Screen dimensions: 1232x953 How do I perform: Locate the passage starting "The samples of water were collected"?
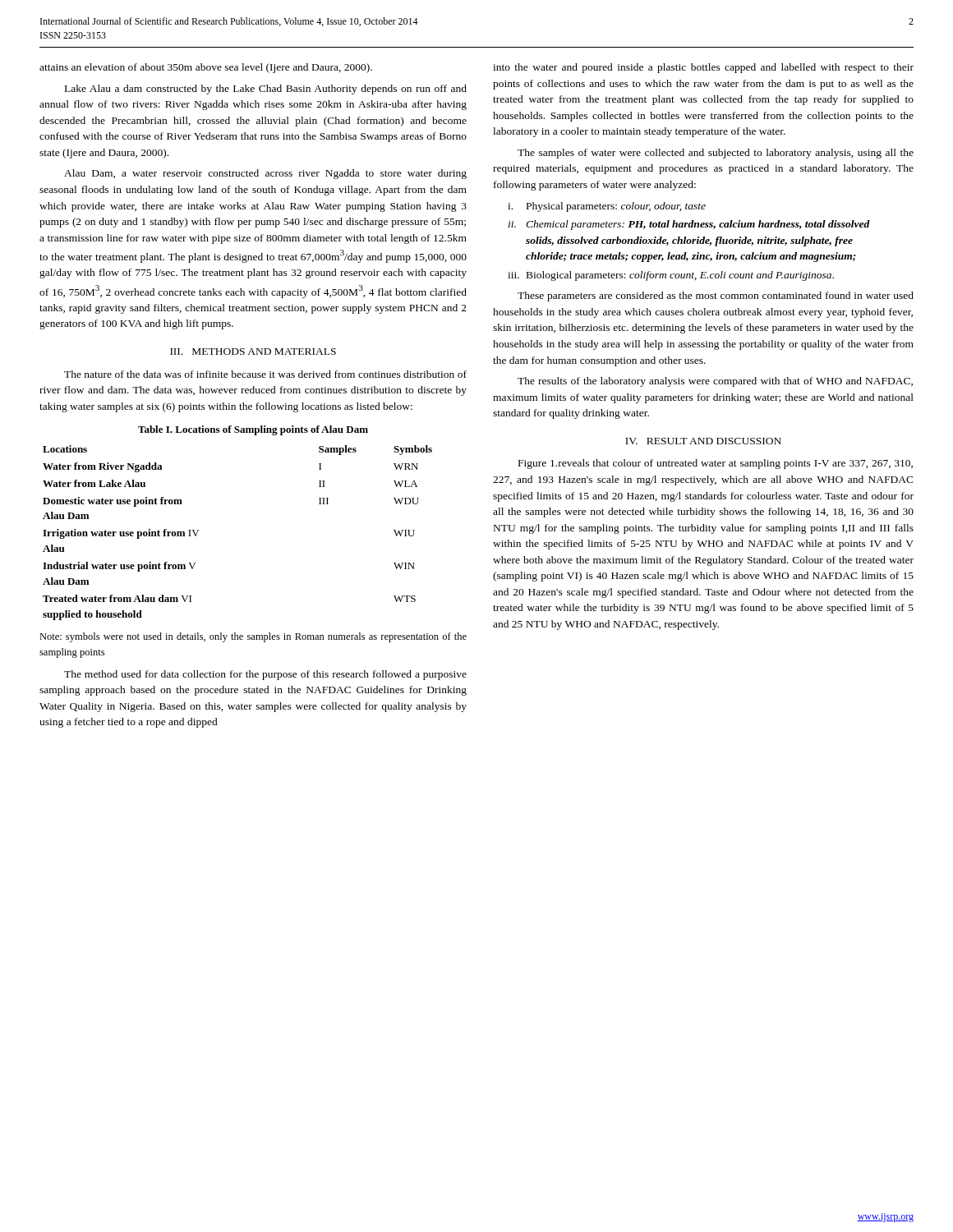point(703,168)
